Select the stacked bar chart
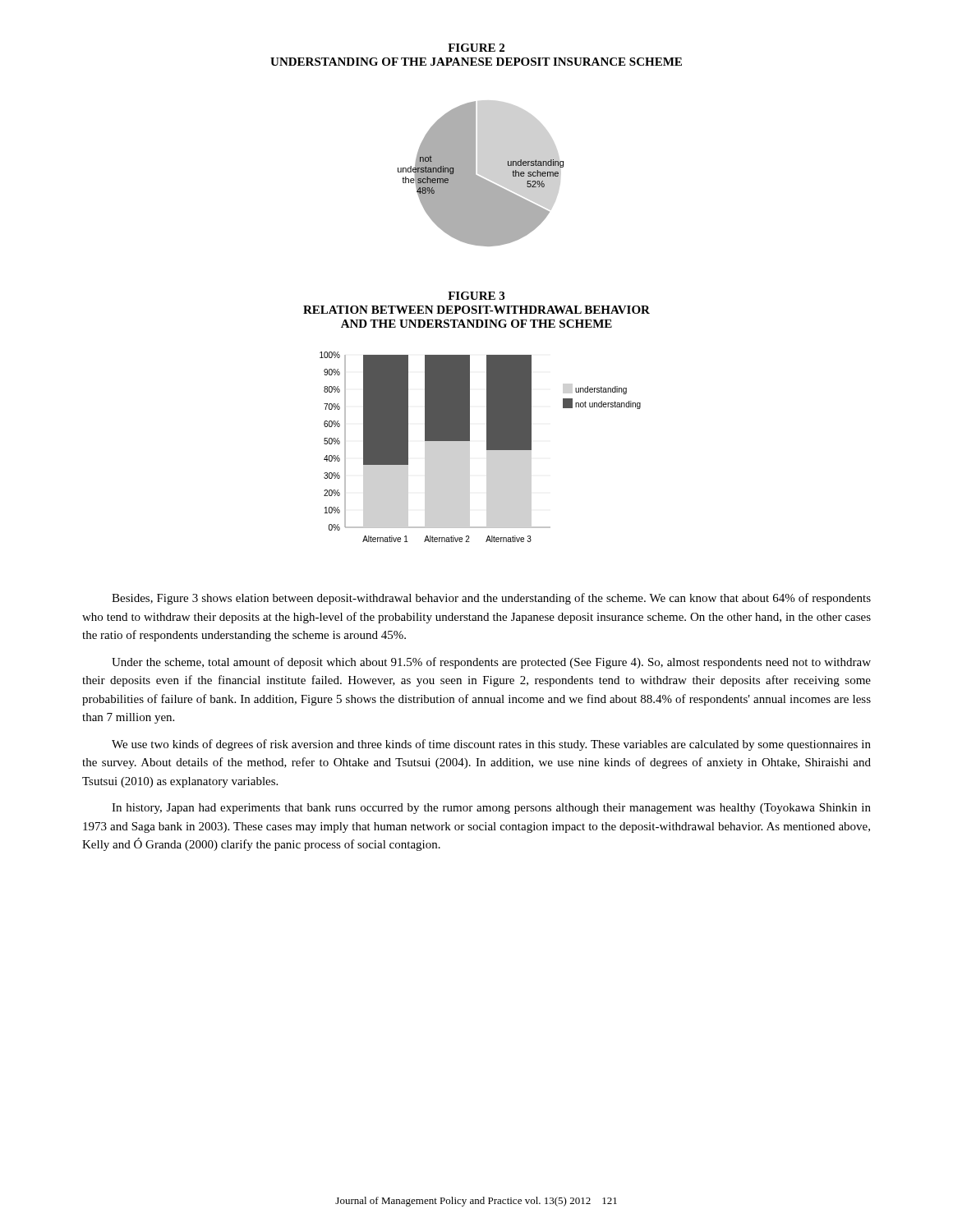The height and width of the screenshot is (1232, 953). (476, 453)
